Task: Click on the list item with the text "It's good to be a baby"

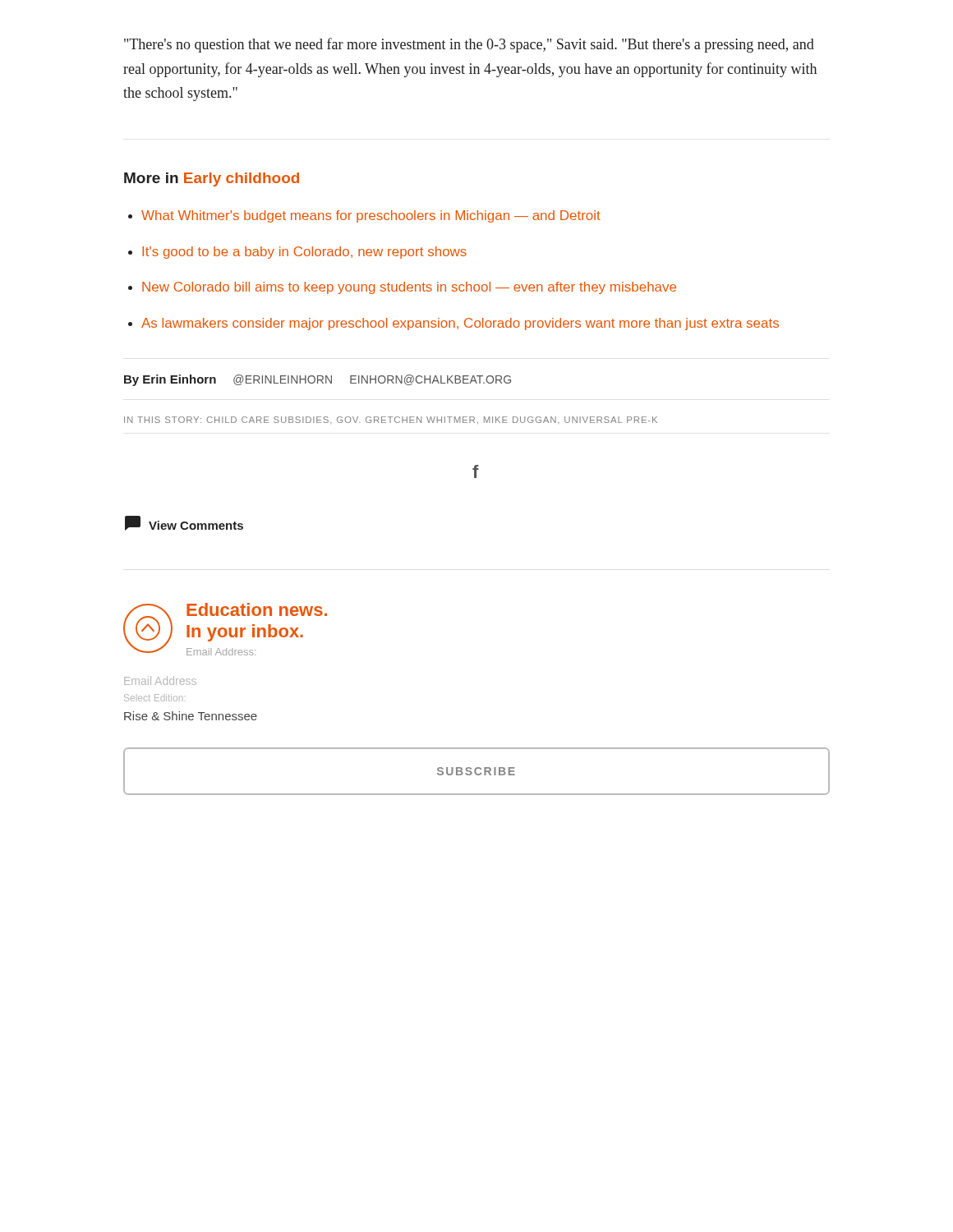Action: (304, 251)
